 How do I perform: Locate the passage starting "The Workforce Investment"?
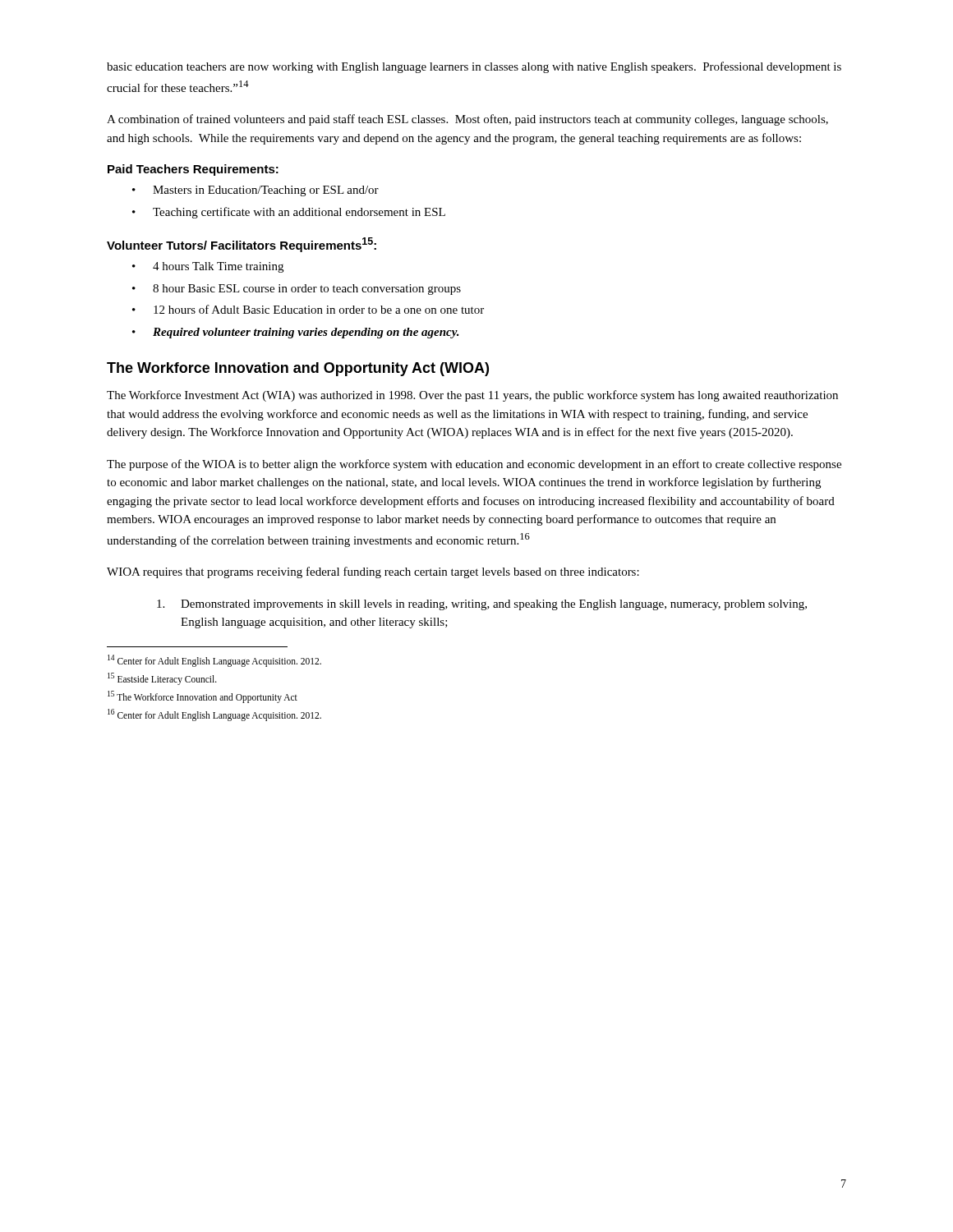click(x=473, y=414)
